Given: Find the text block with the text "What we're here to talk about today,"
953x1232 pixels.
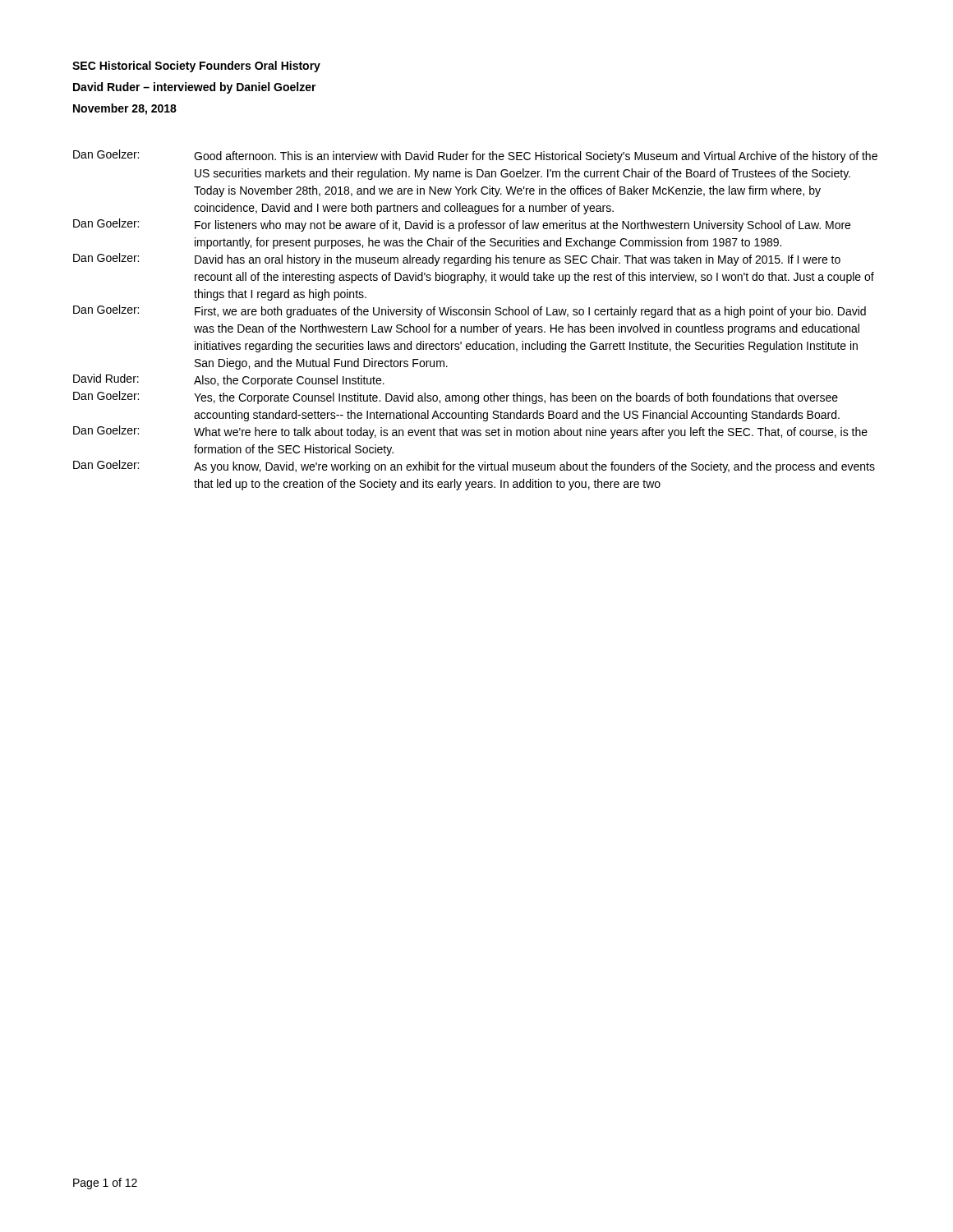Looking at the screenshot, I should 531,441.
